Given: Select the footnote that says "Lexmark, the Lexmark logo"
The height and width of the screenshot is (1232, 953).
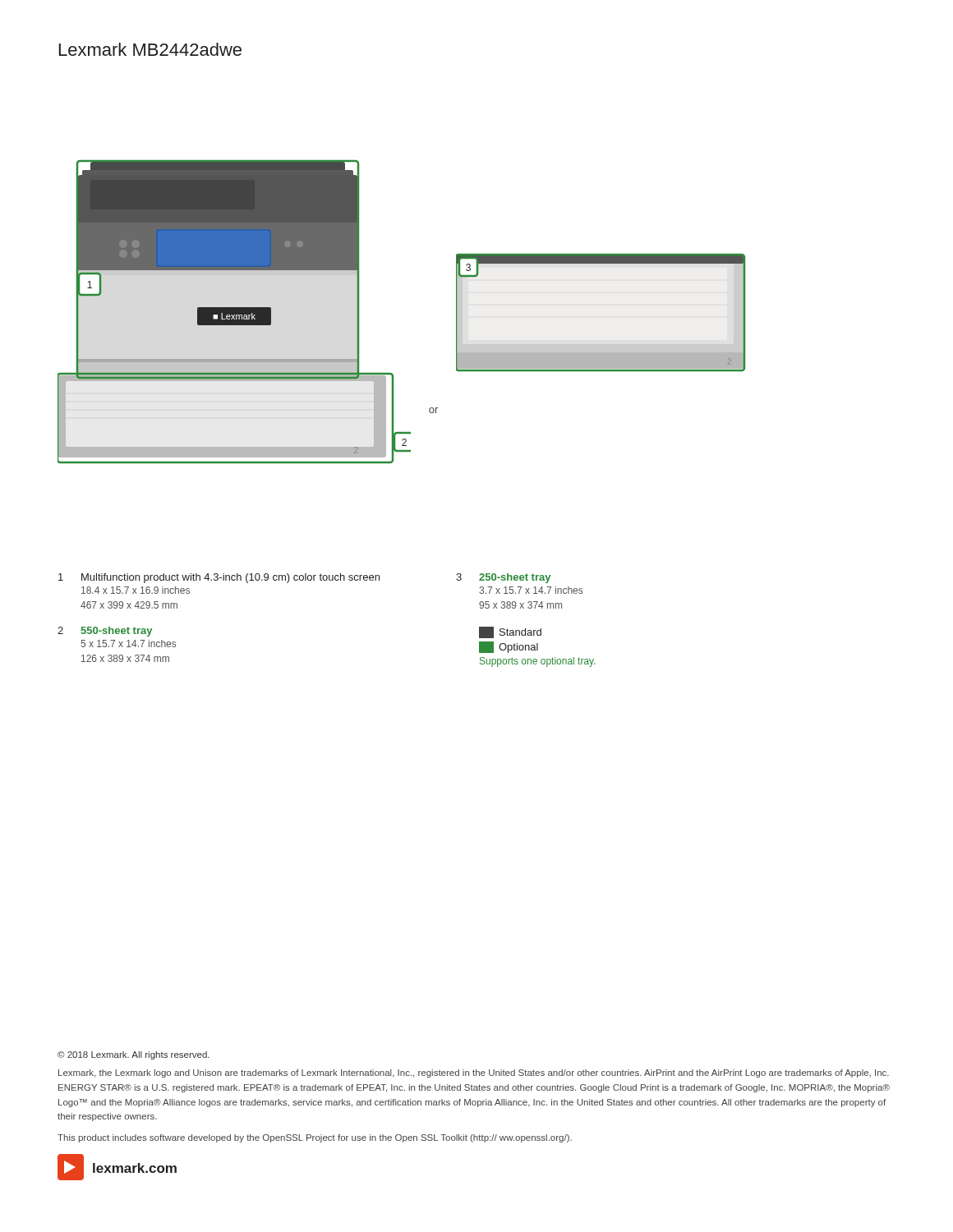Looking at the screenshot, I should click(x=474, y=1095).
